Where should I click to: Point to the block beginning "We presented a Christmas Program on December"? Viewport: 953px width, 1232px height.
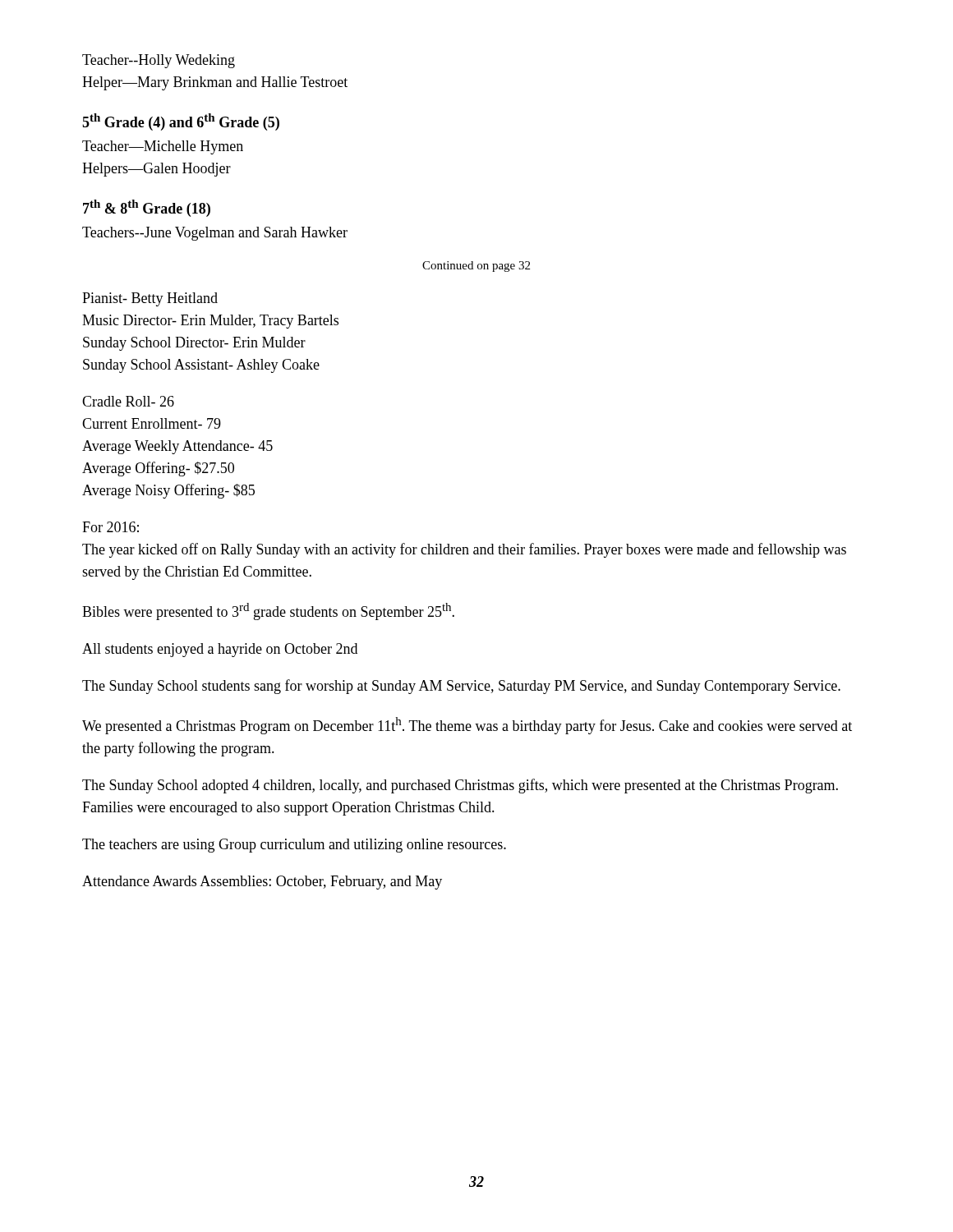476,736
